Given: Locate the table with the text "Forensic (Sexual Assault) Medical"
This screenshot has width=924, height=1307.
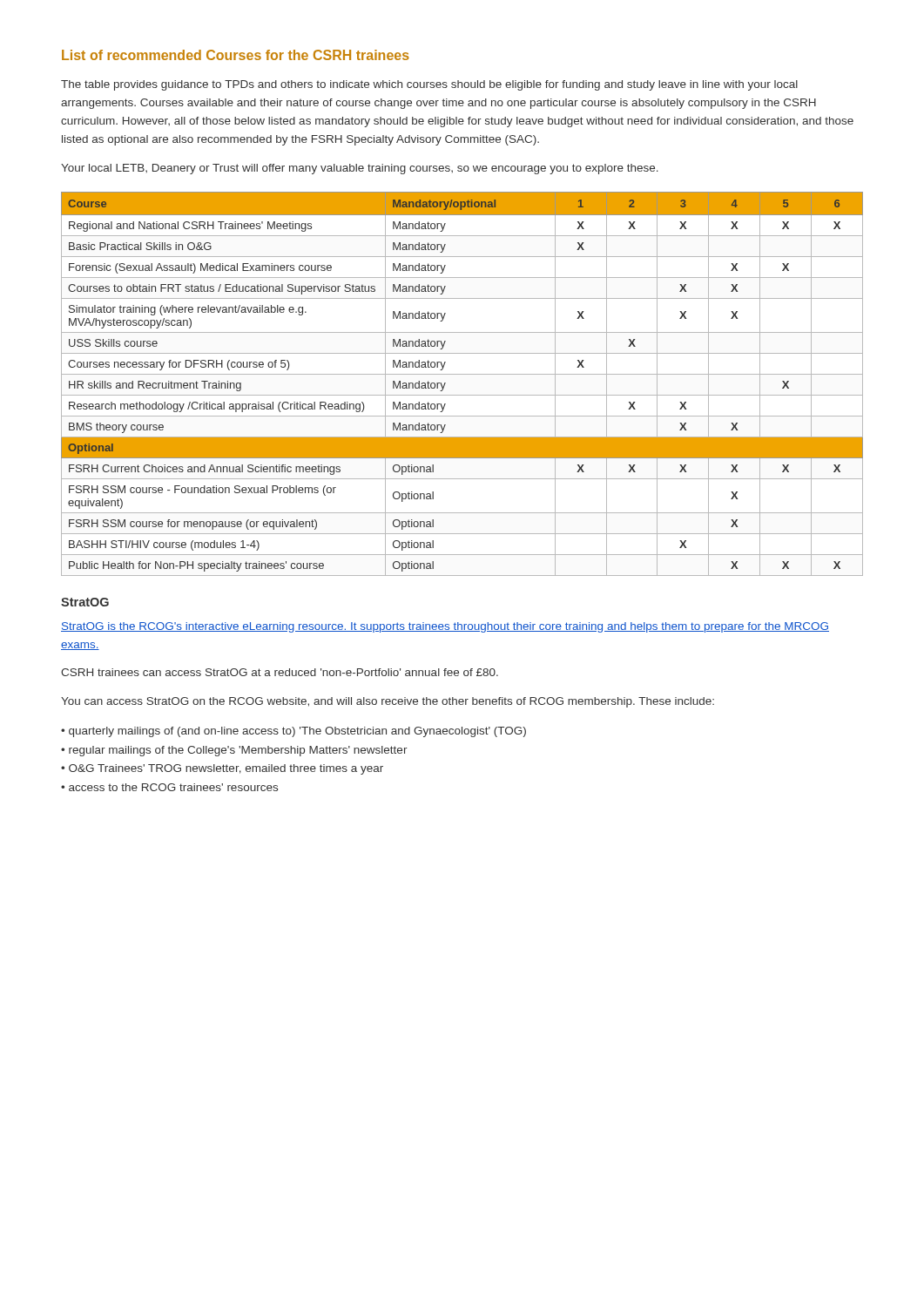Looking at the screenshot, I should [462, 383].
